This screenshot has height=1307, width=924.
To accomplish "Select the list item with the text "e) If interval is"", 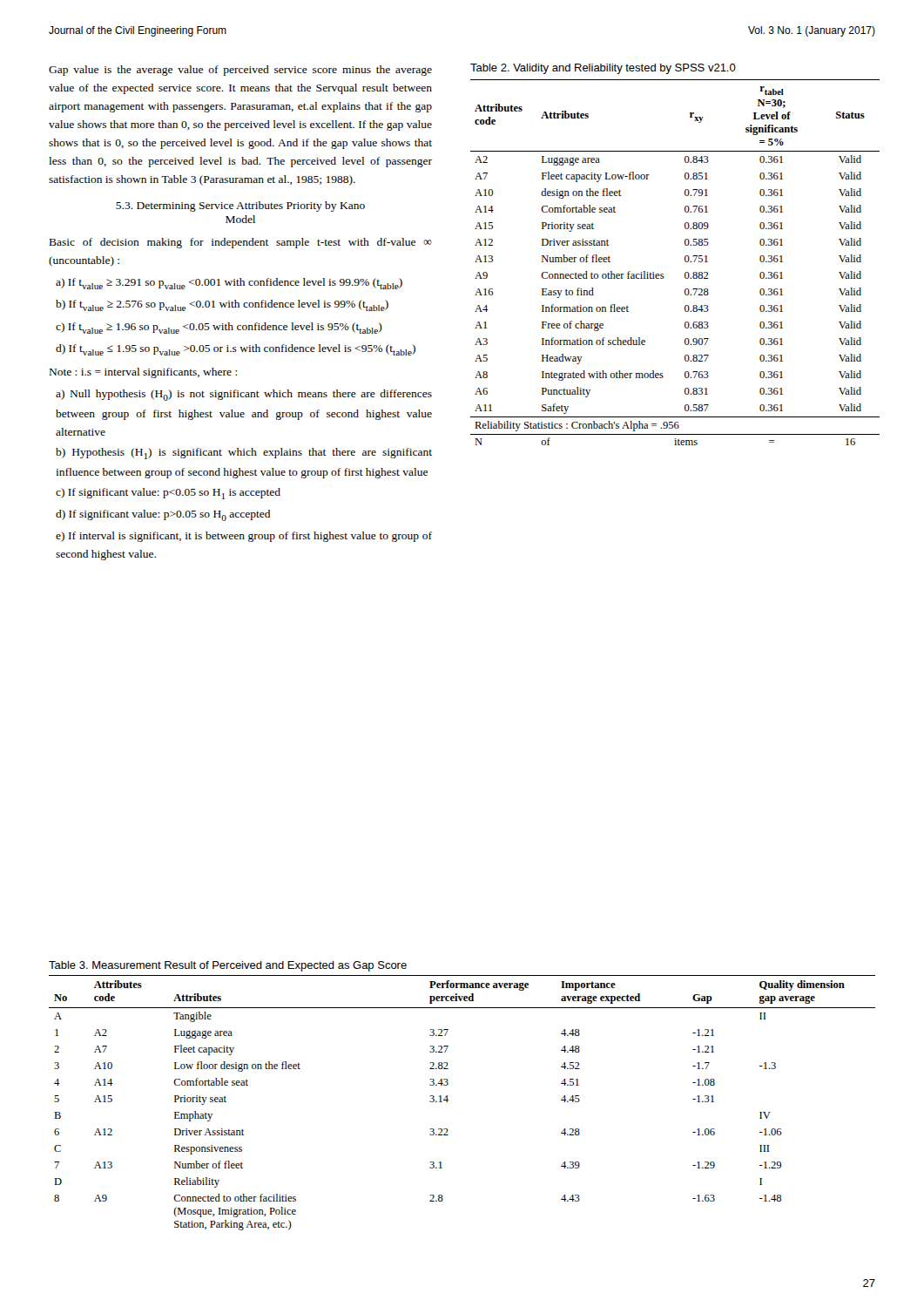I will (x=244, y=545).
